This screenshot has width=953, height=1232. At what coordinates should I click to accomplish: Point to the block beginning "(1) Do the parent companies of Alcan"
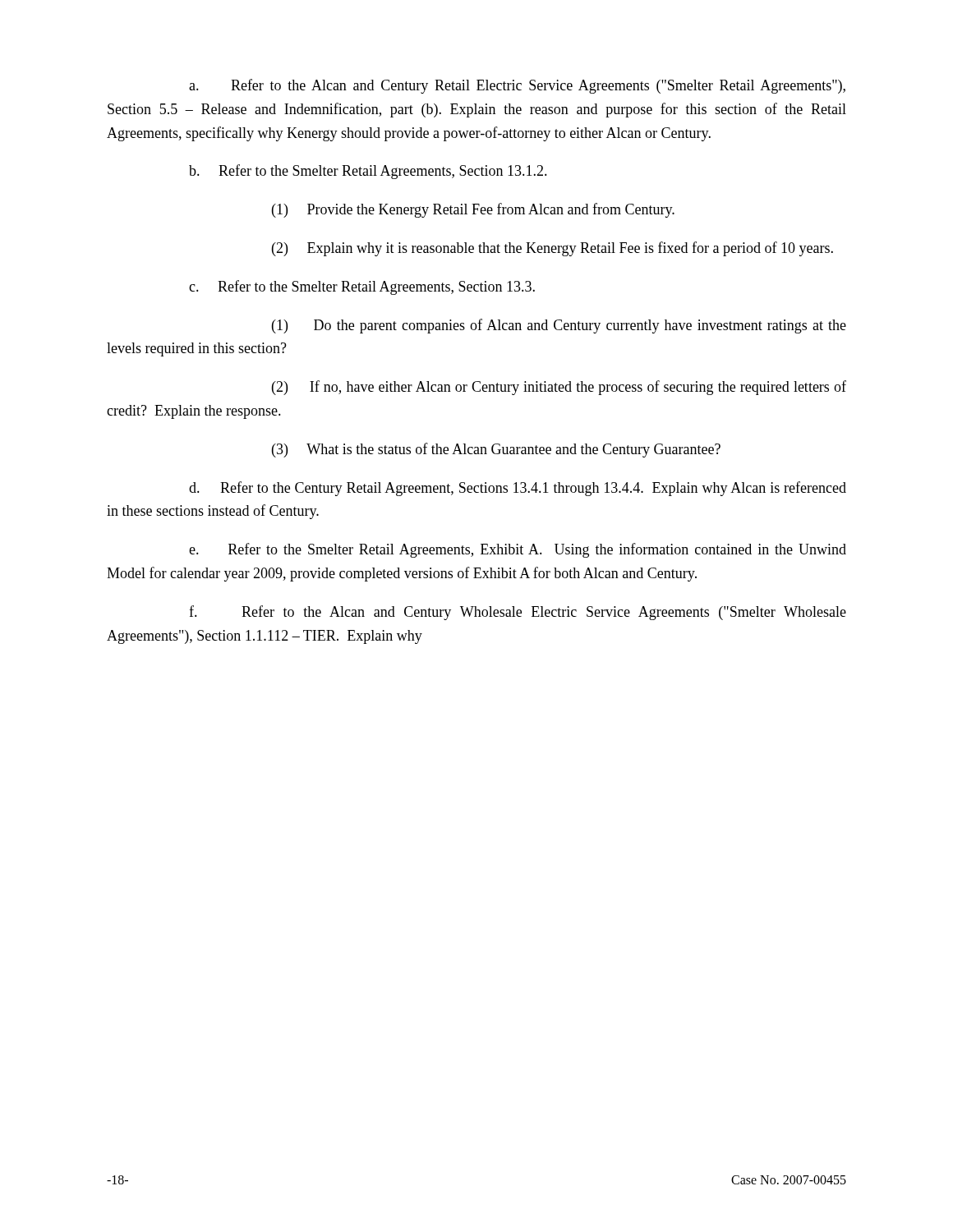[x=476, y=337]
